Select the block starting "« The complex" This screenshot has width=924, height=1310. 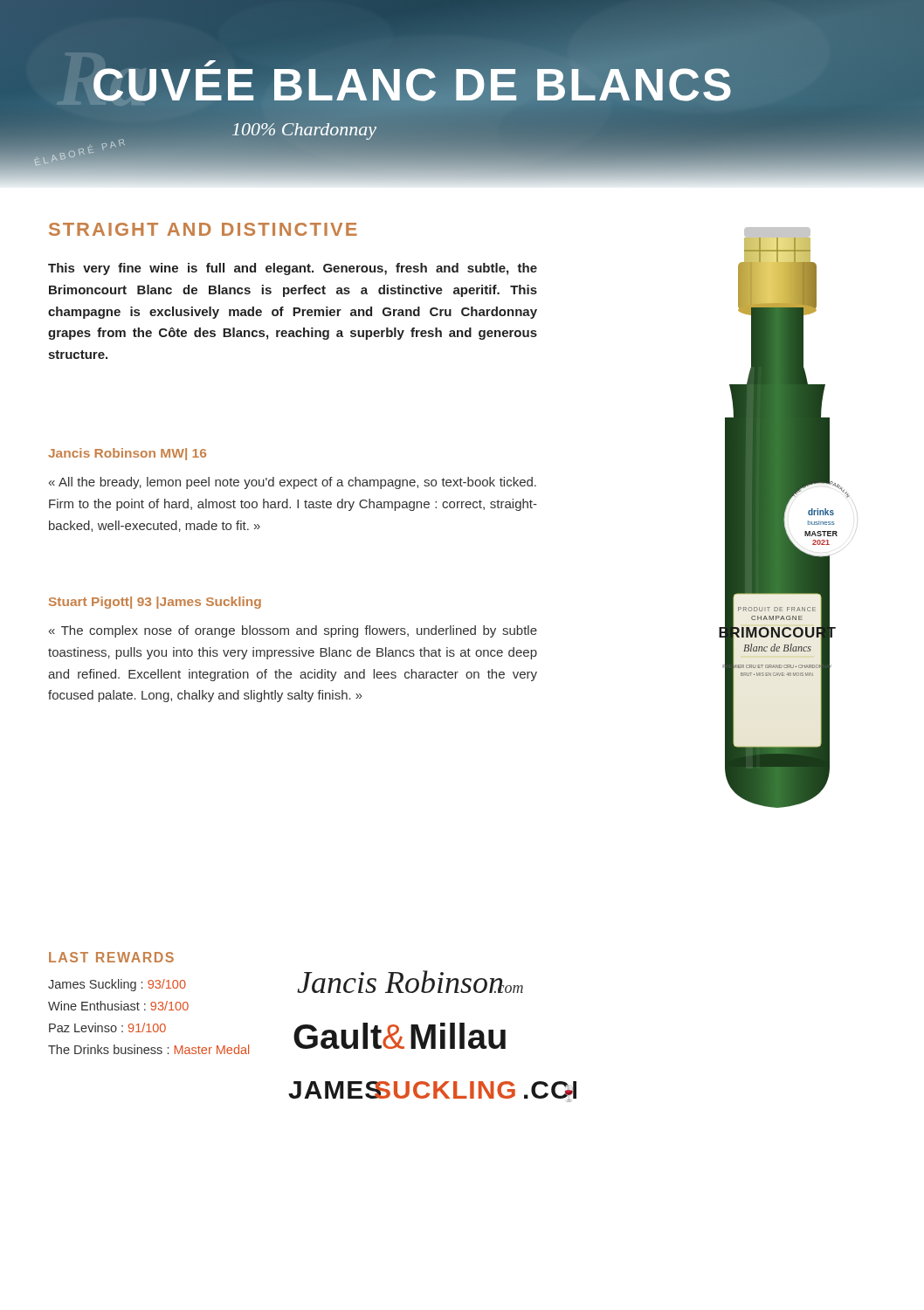[x=293, y=663]
